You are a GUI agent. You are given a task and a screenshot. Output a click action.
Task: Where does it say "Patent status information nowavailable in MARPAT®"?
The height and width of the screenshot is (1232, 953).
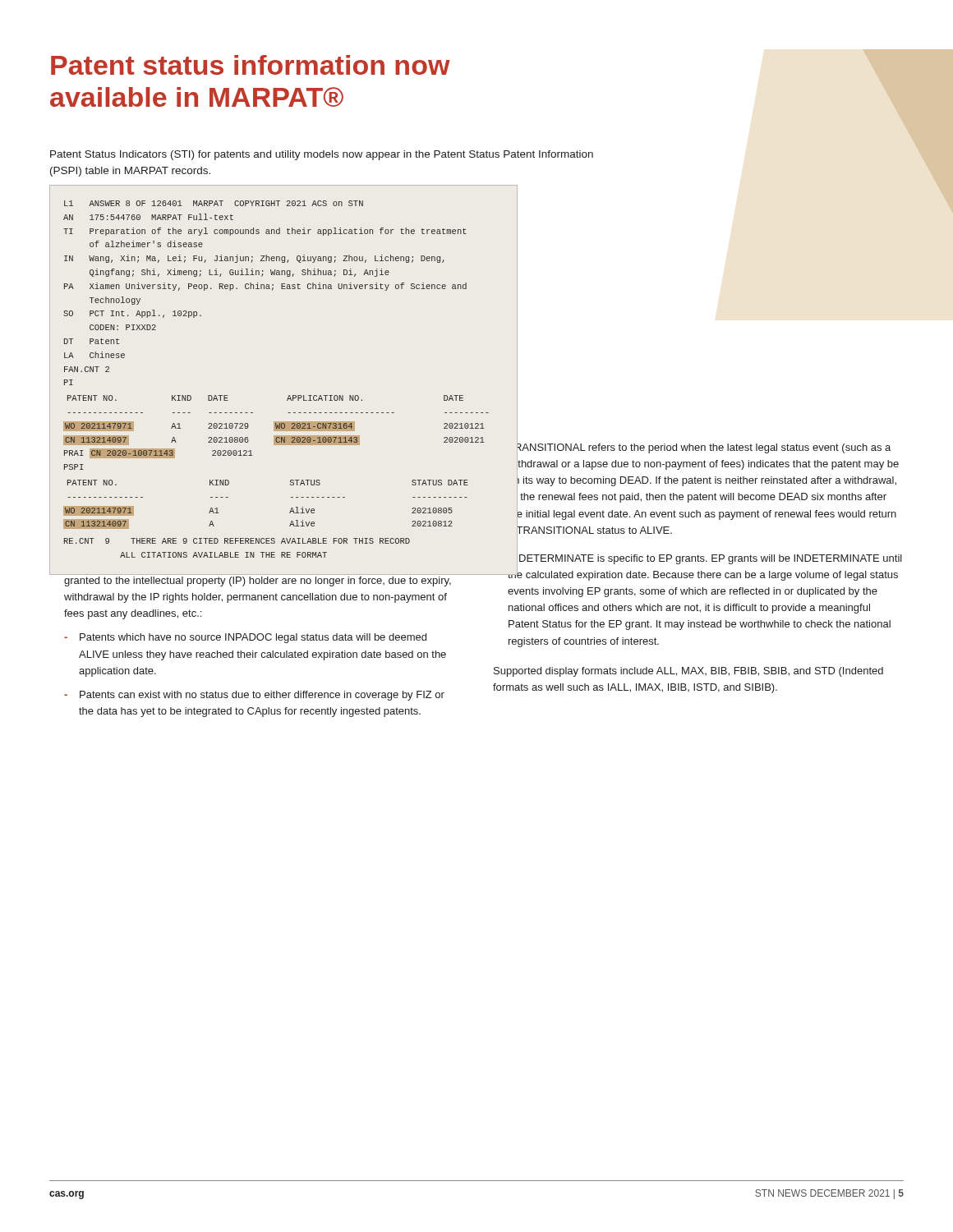296,81
